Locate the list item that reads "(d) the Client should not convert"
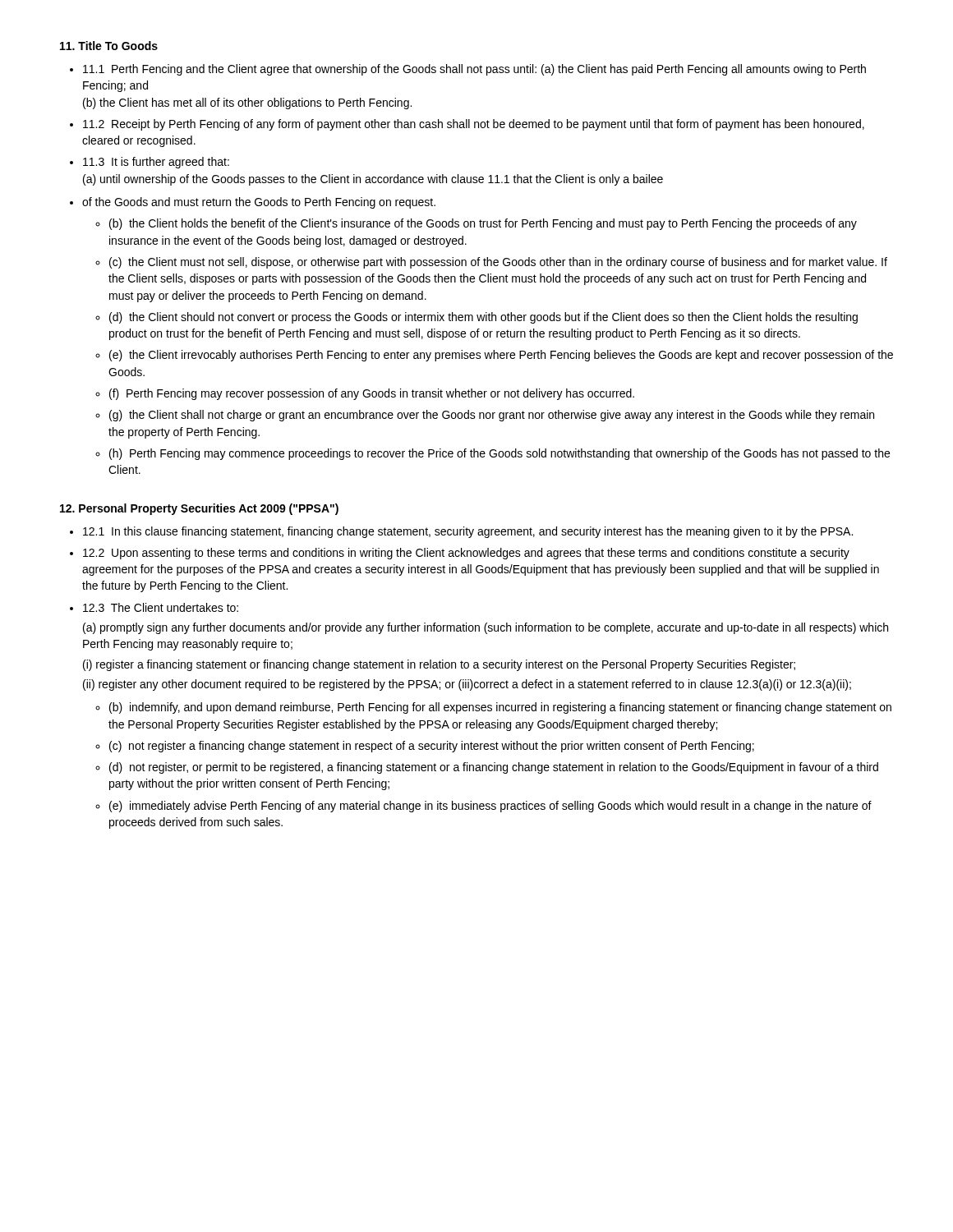953x1232 pixels. pos(483,325)
